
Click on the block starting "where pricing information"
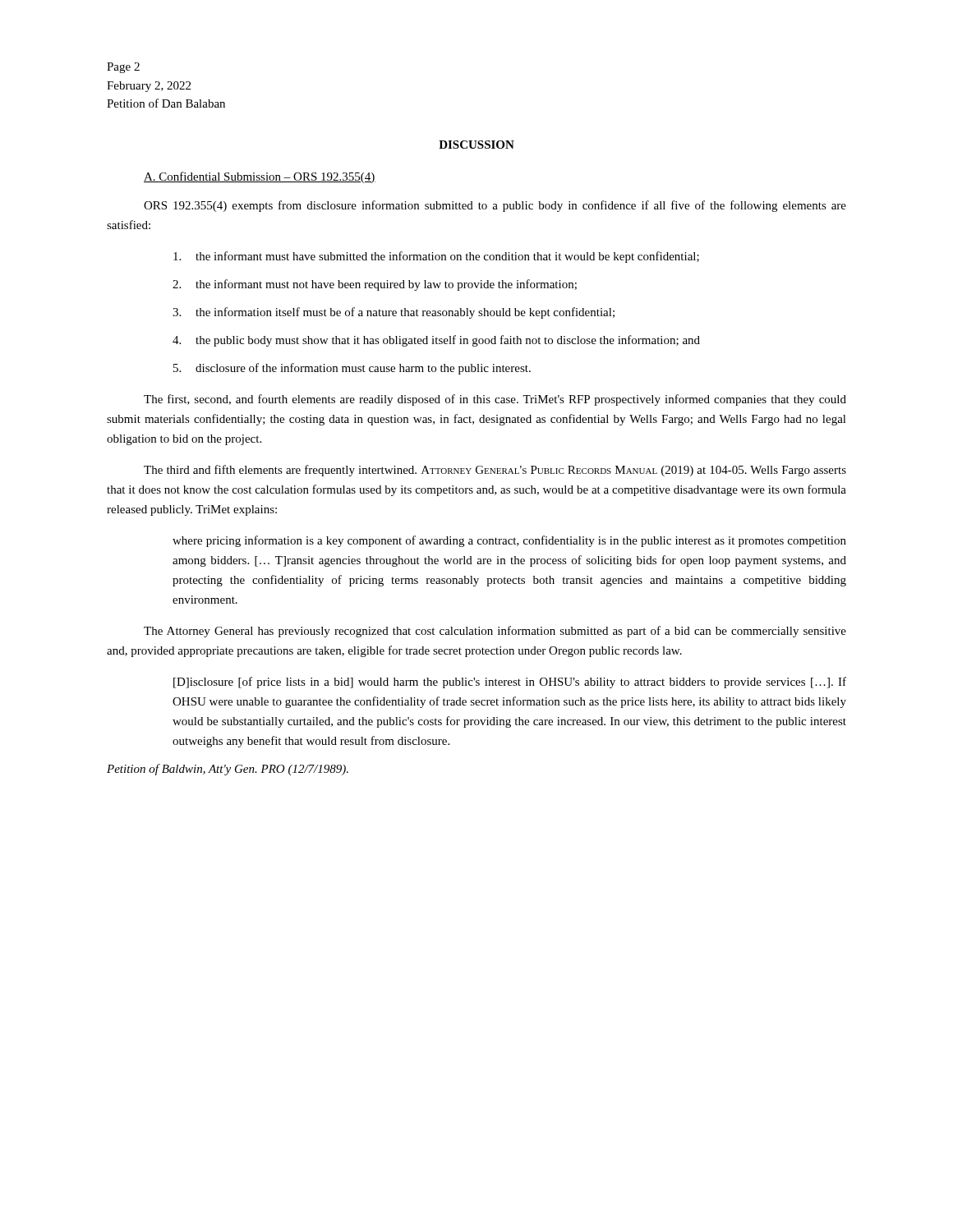pyautogui.click(x=509, y=570)
